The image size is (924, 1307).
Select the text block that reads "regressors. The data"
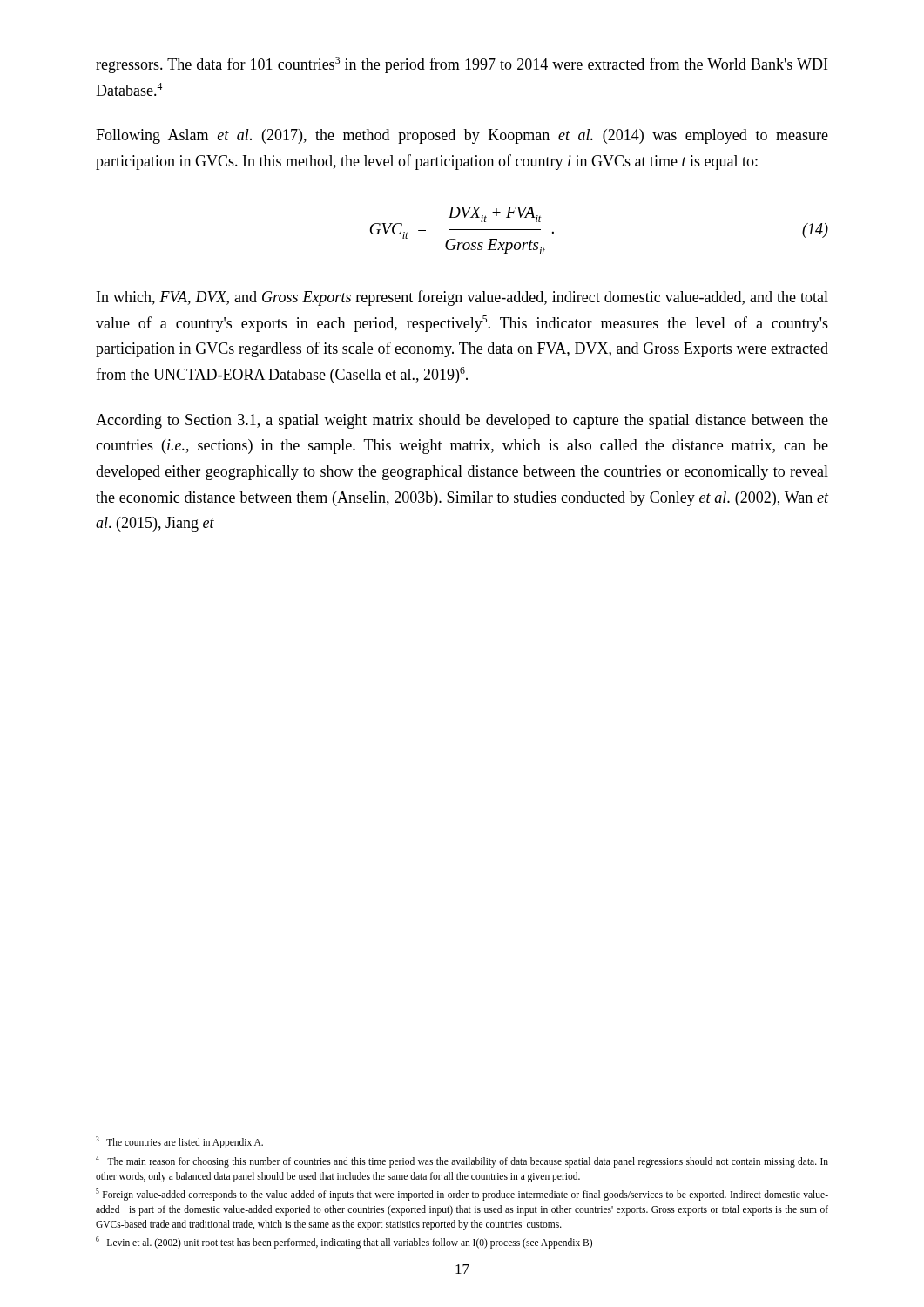point(462,77)
